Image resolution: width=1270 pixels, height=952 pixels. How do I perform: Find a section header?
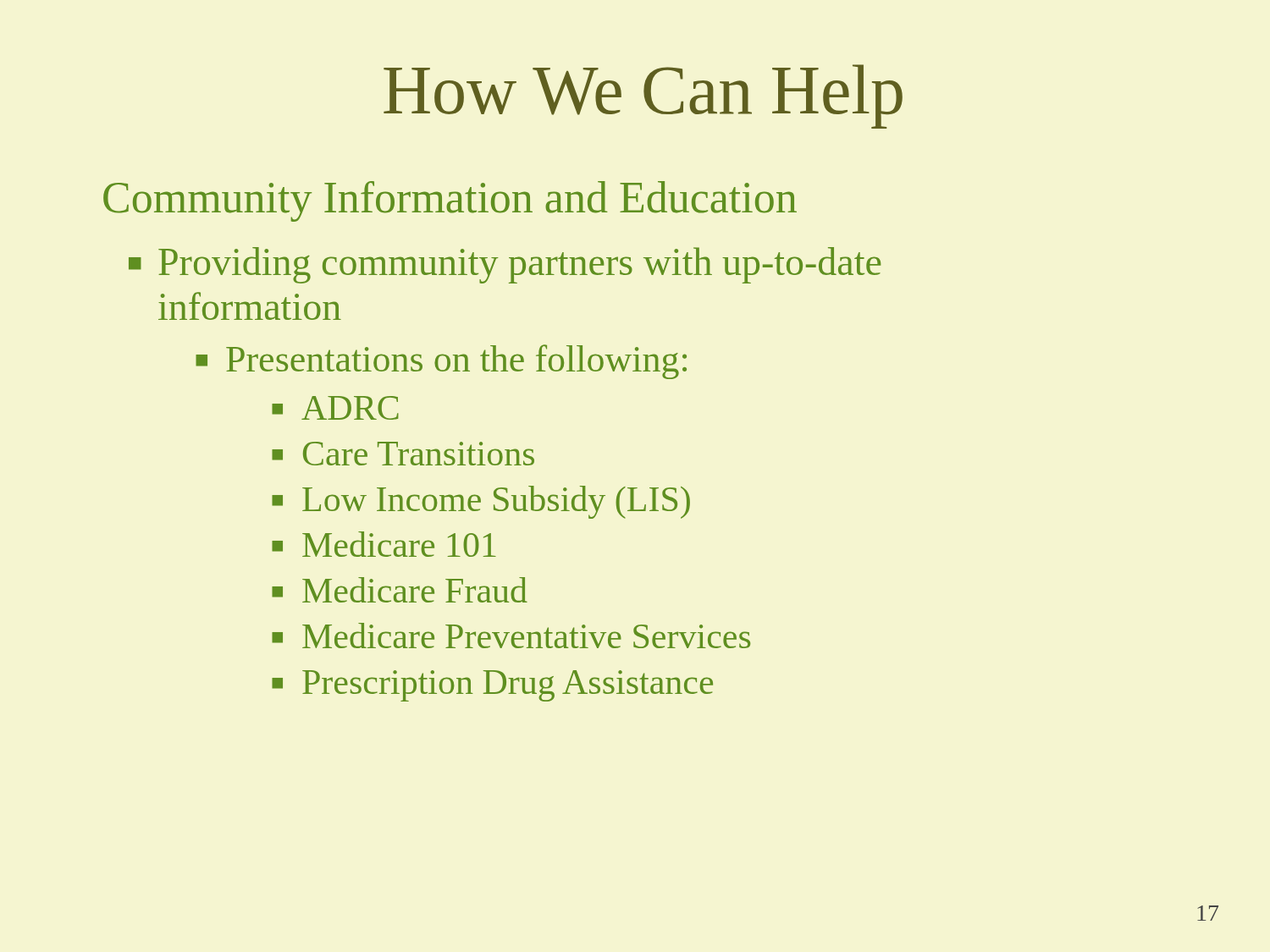point(449,198)
